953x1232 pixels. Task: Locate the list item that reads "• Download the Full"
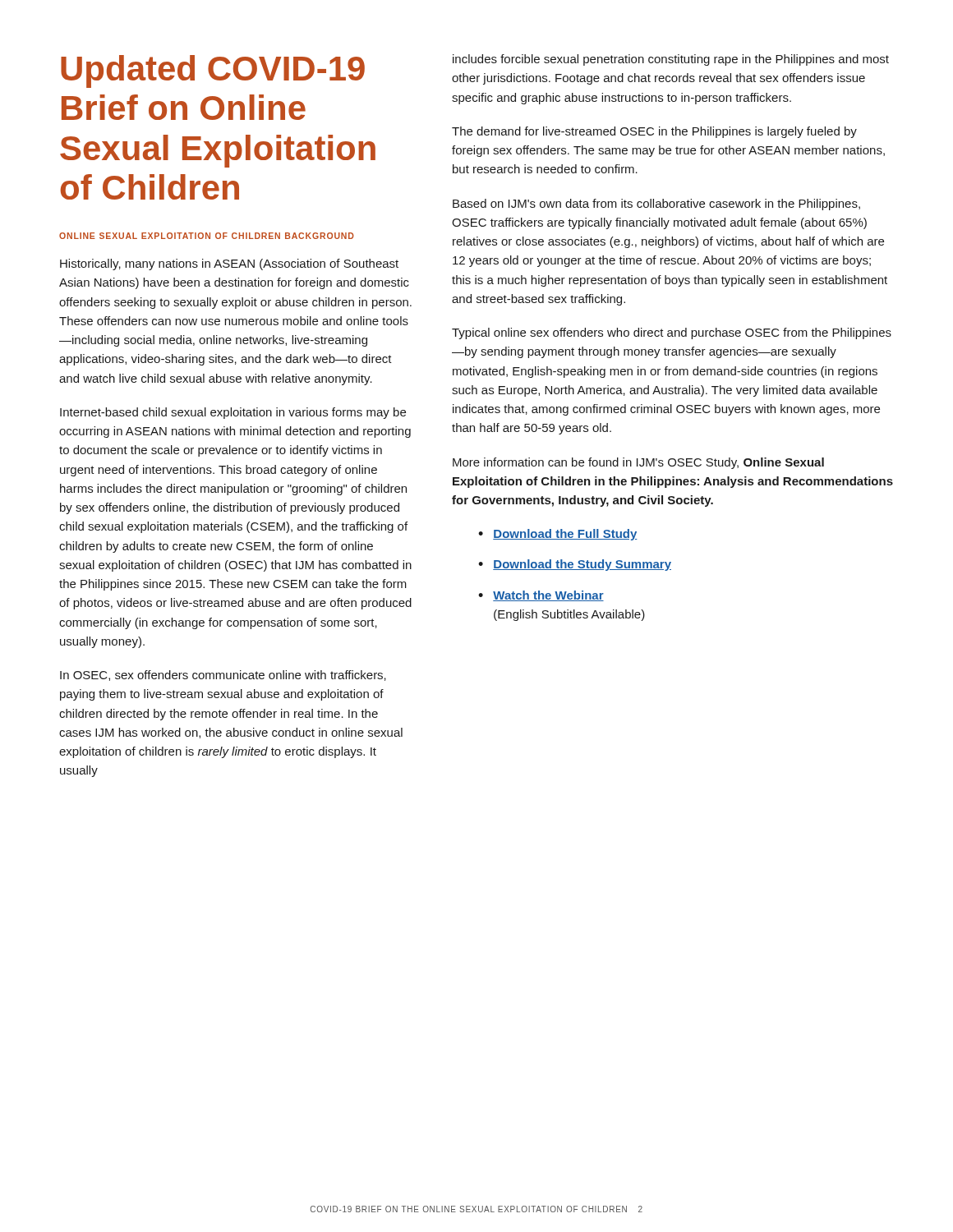(x=558, y=535)
